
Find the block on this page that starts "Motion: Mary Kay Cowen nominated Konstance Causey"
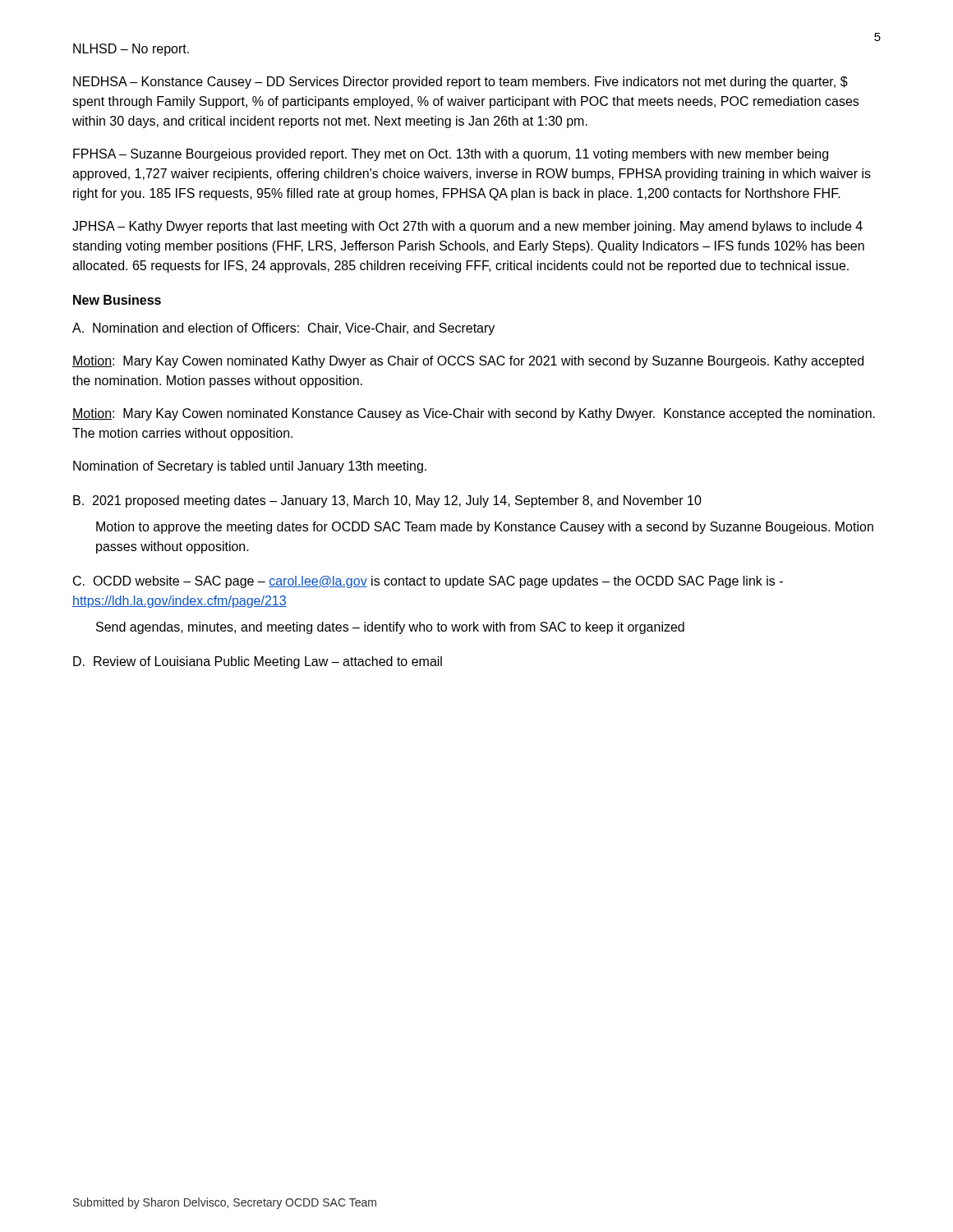click(474, 423)
